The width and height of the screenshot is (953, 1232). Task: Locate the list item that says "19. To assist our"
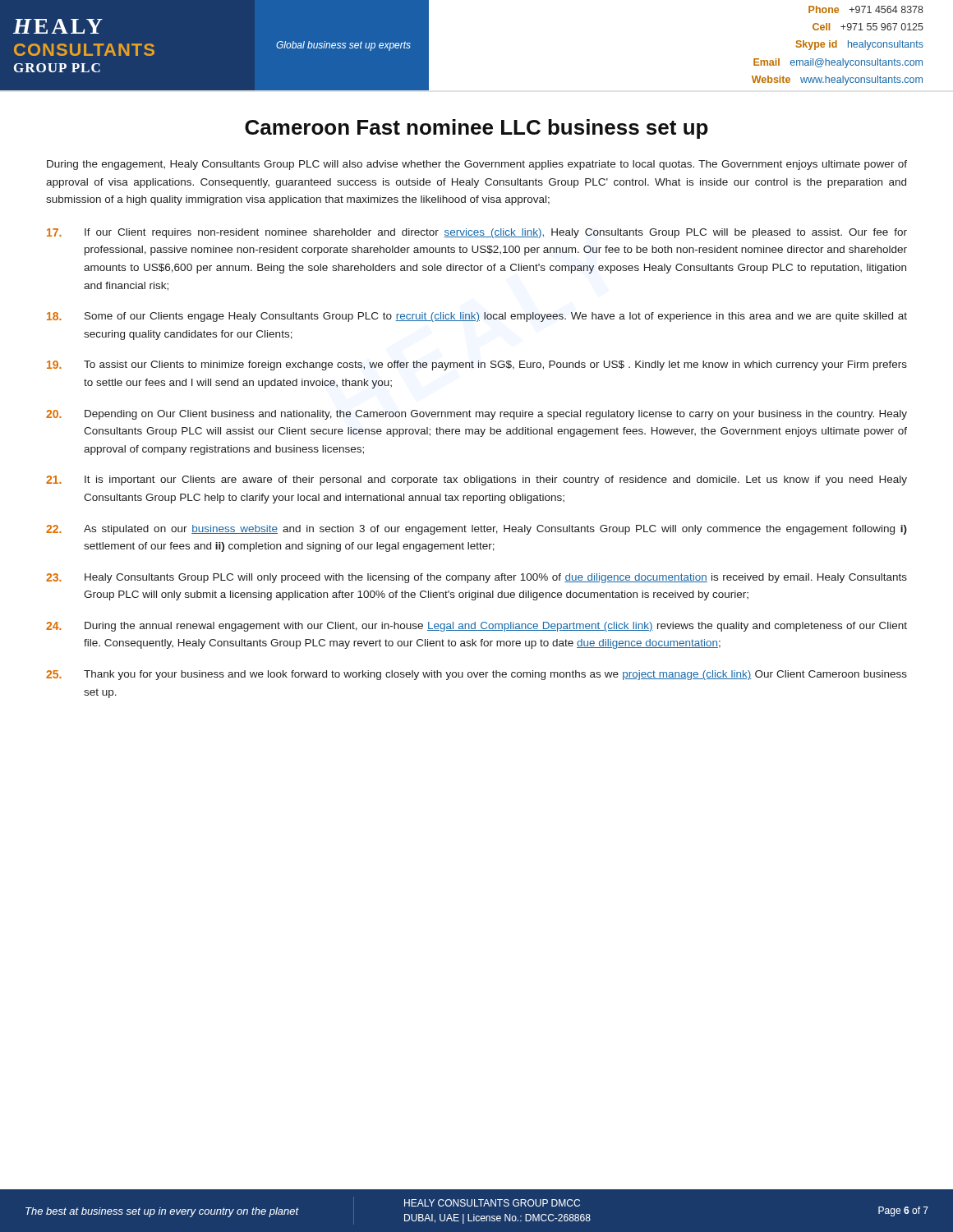click(476, 374)
